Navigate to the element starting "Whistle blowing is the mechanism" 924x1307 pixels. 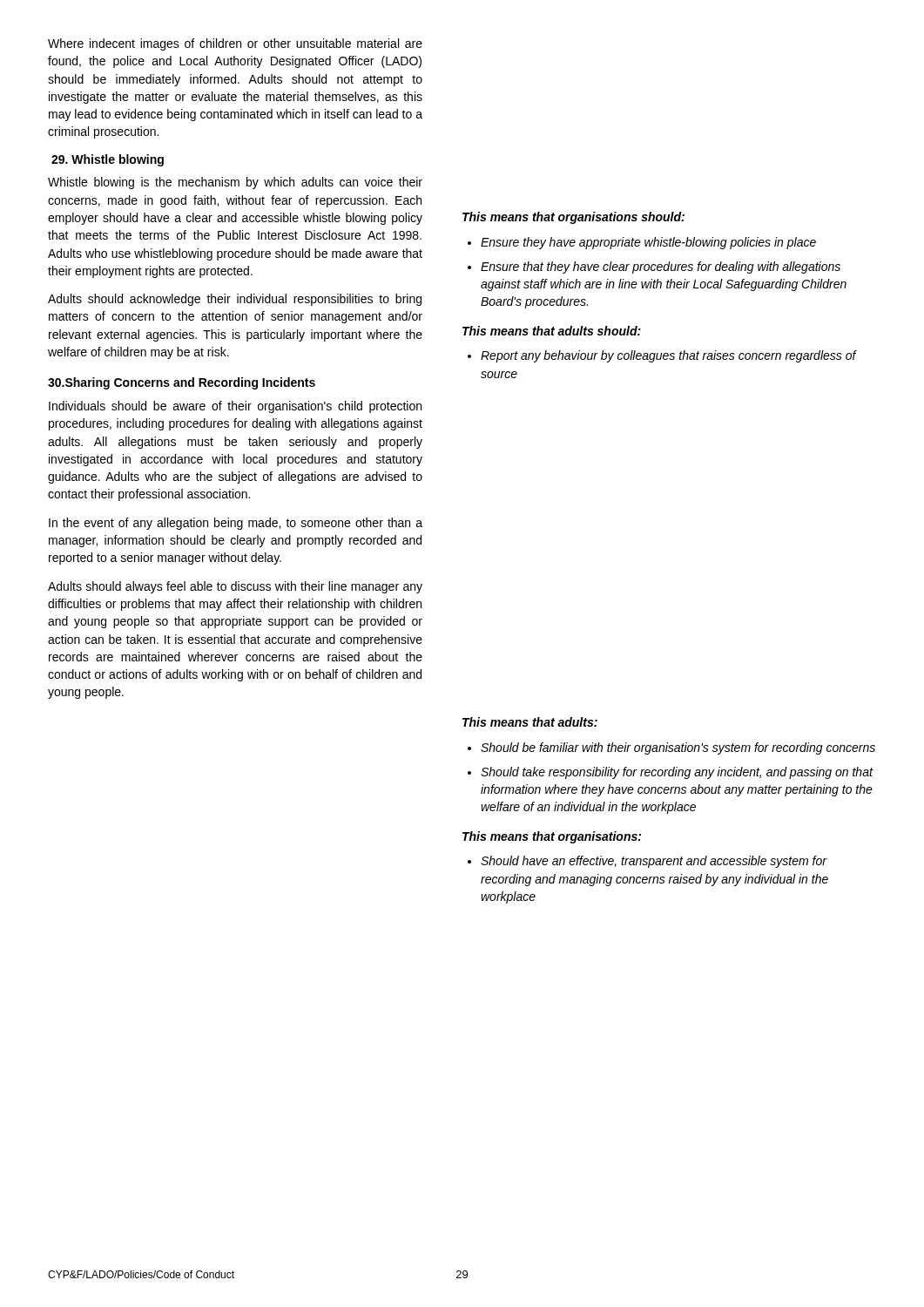pos(235,227)
